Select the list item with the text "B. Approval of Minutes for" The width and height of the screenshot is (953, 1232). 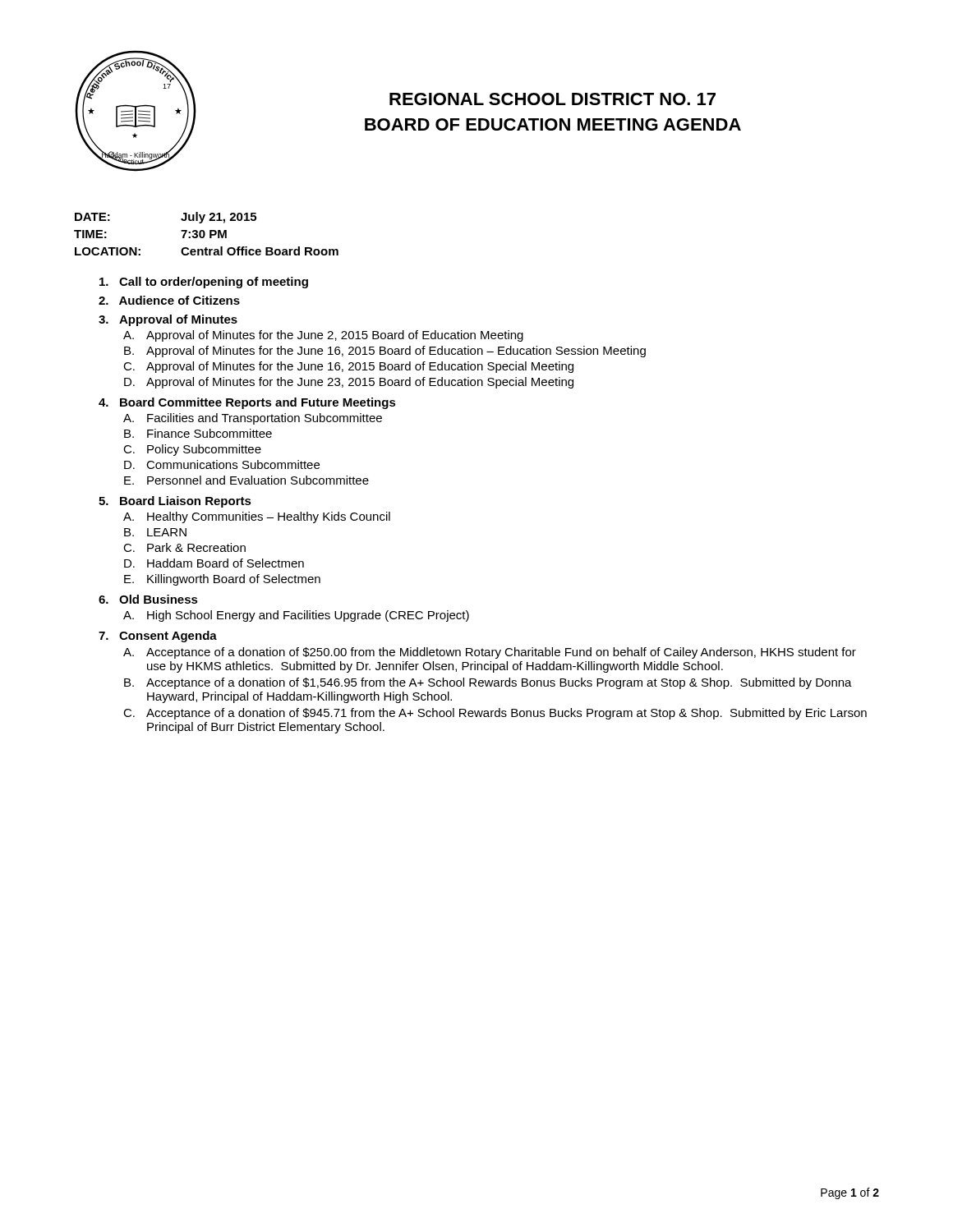501,350
